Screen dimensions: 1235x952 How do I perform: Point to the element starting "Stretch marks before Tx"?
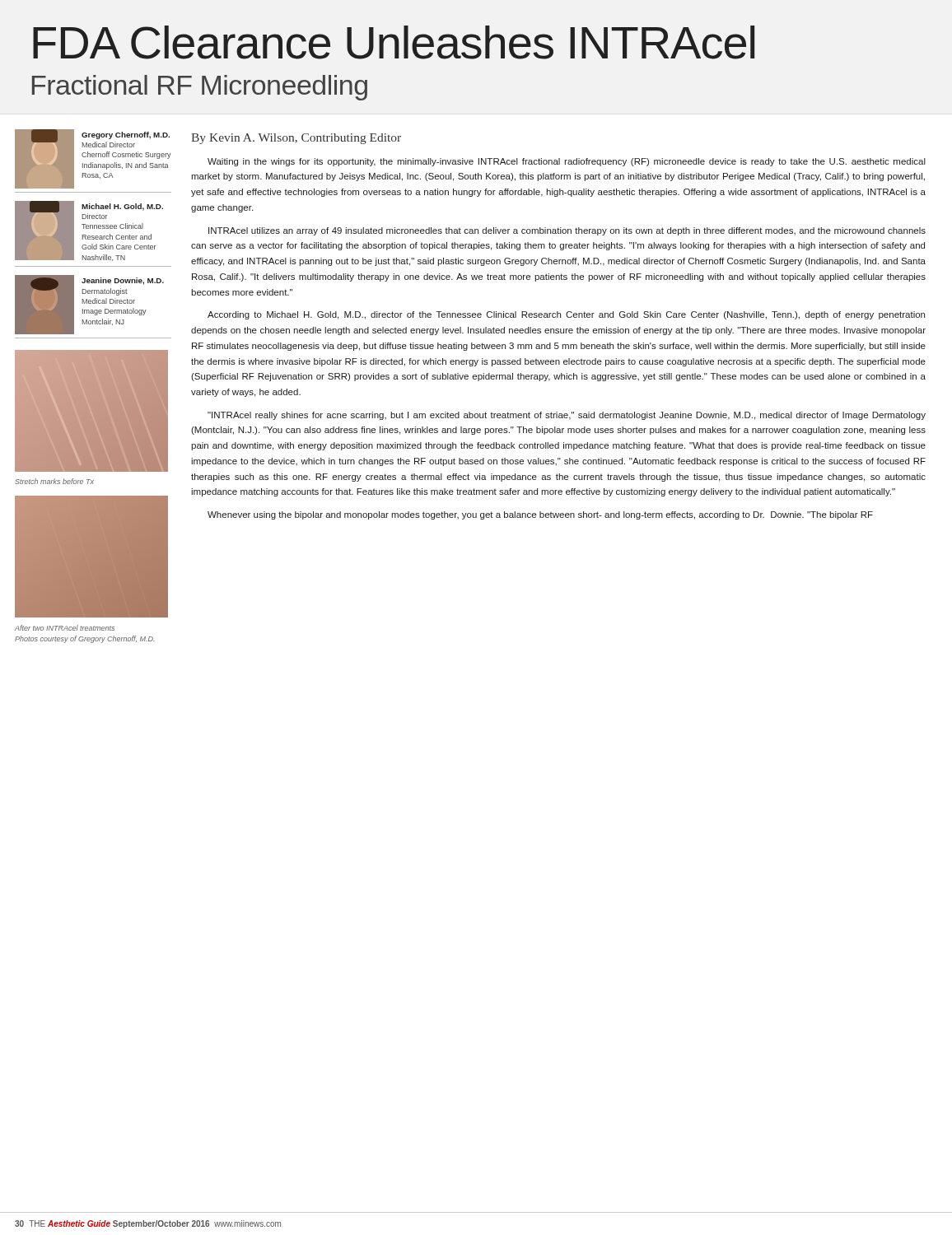(x=54, y=482)
